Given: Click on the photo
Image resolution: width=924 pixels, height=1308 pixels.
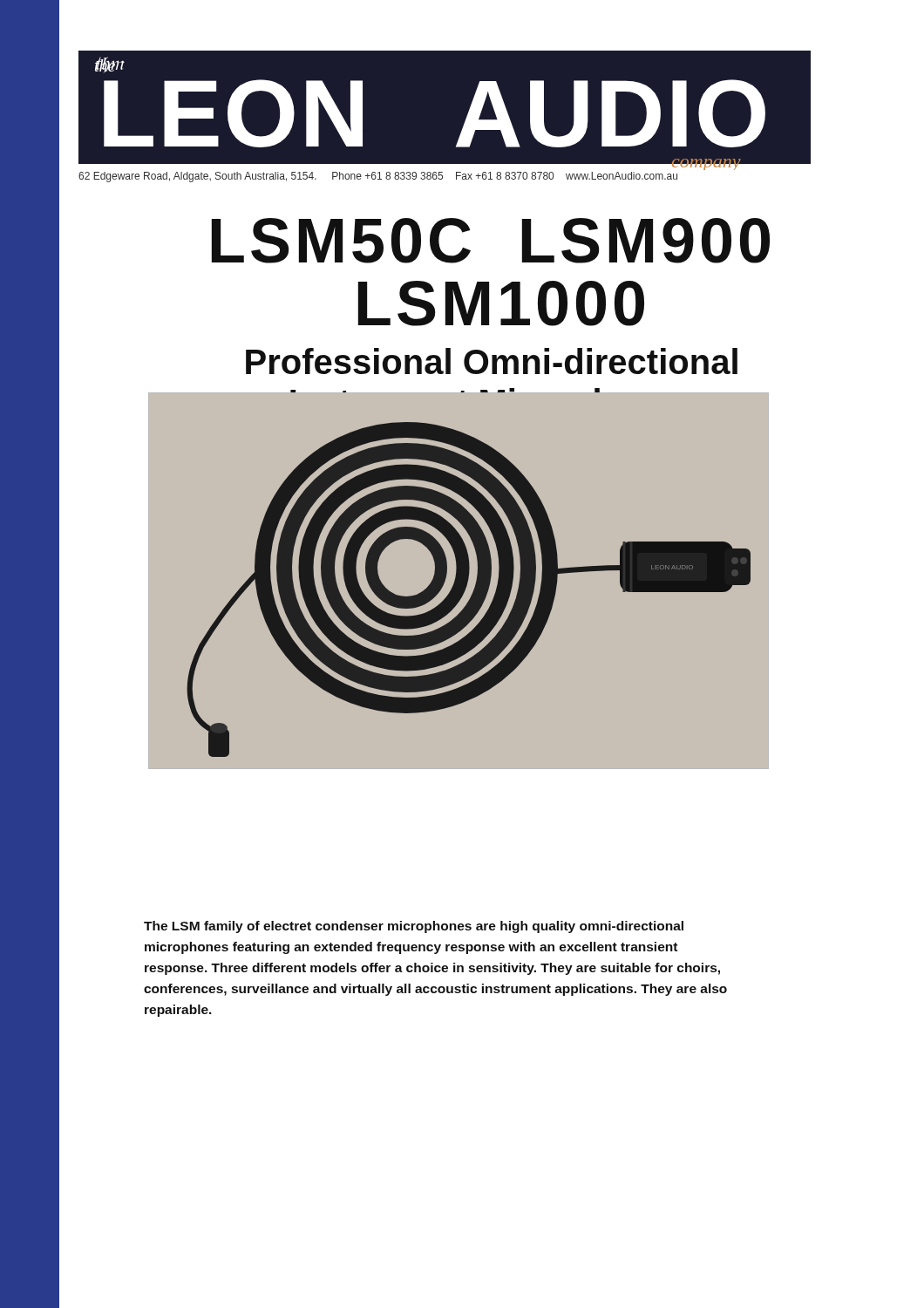Looking at the screenshot, I should pyautogui.click(x=459, y=581).
